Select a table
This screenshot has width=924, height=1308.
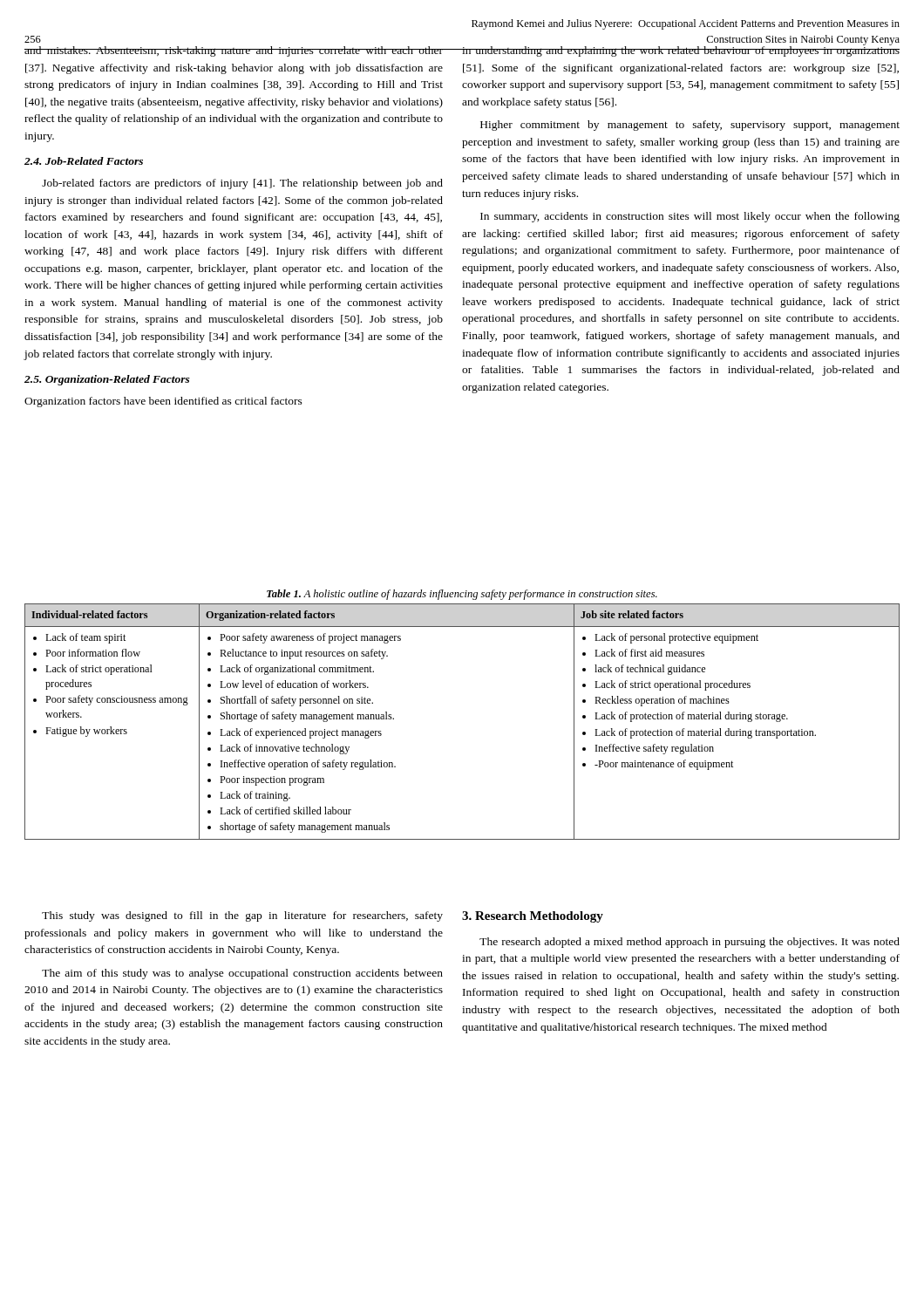click(x=462, y=722)
